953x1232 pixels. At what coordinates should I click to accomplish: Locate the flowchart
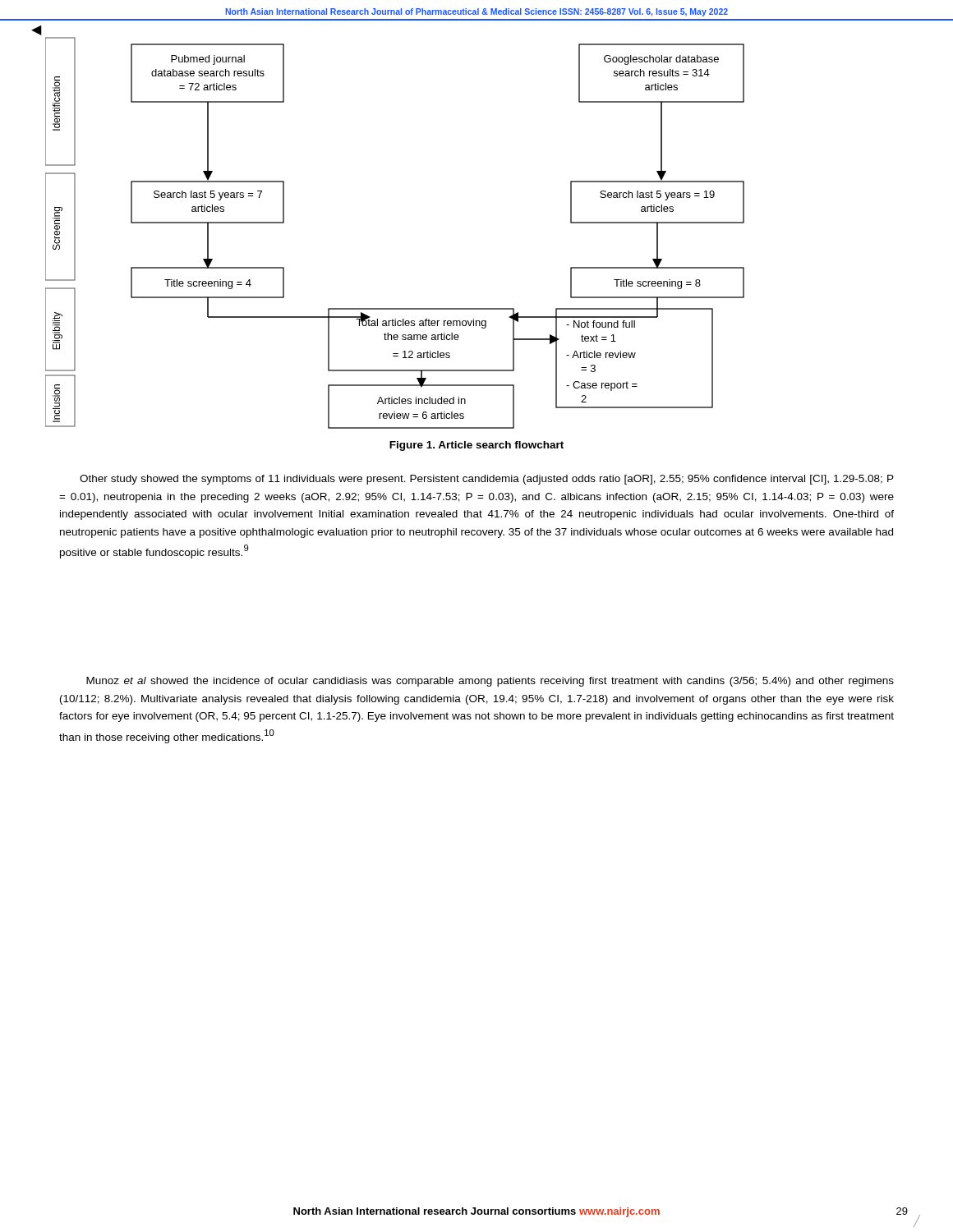pyautogui.click(x=476, y=231)
